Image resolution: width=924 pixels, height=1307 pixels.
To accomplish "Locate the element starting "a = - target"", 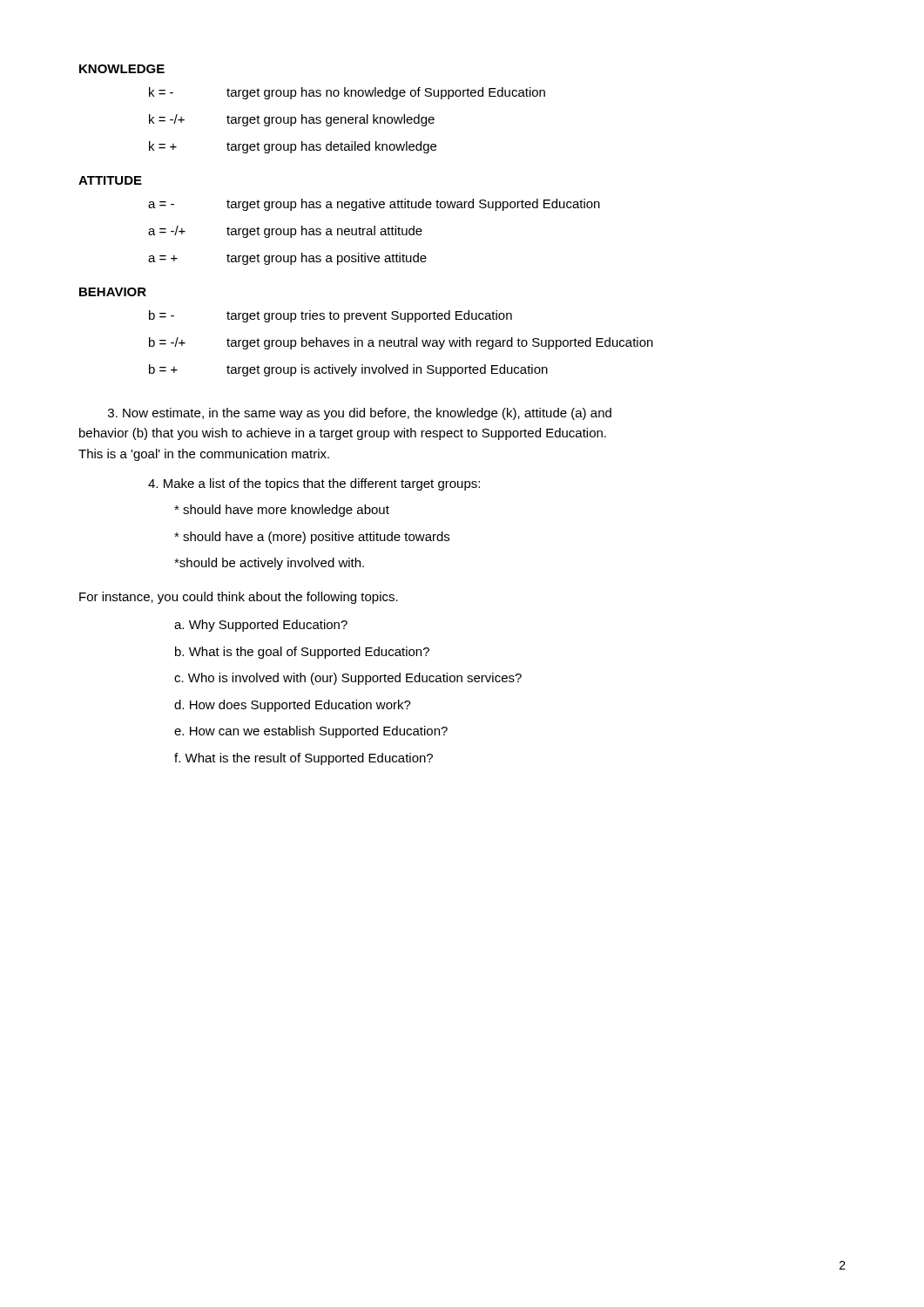I will [374, 203].
